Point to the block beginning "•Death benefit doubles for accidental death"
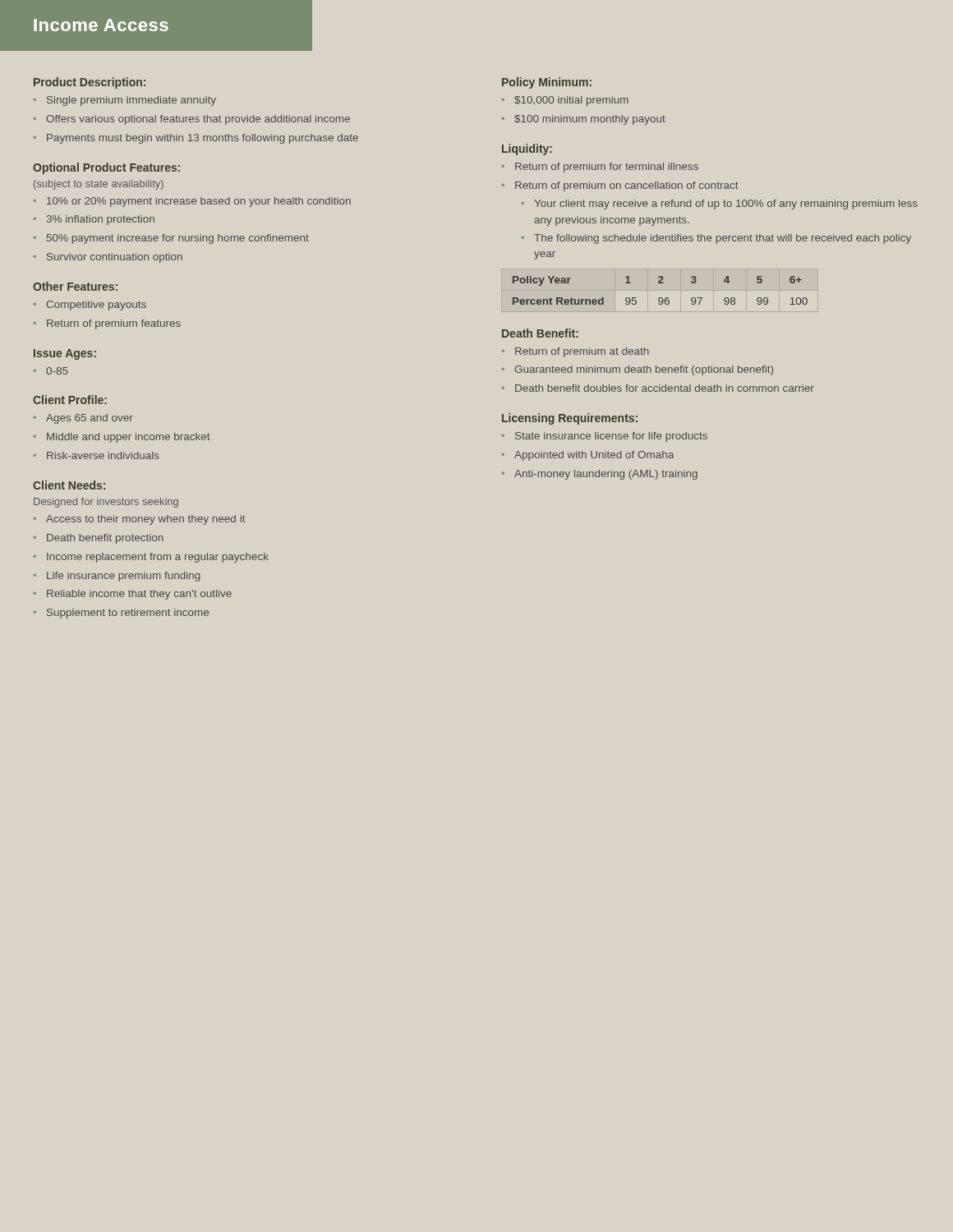Viewport: 953px width, 1232px height. (x=658, y=389)
